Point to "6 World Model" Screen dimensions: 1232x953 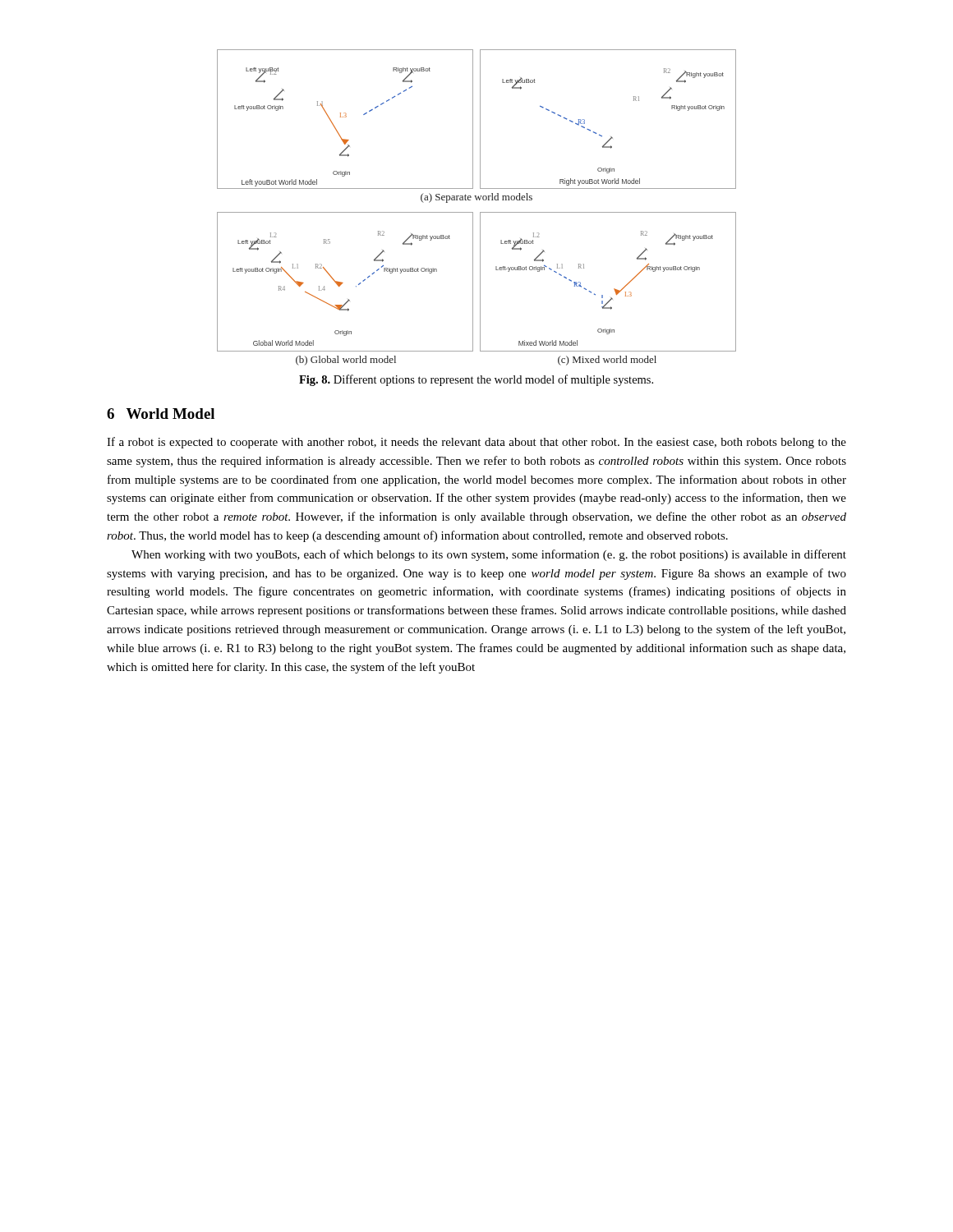[161, 414]
